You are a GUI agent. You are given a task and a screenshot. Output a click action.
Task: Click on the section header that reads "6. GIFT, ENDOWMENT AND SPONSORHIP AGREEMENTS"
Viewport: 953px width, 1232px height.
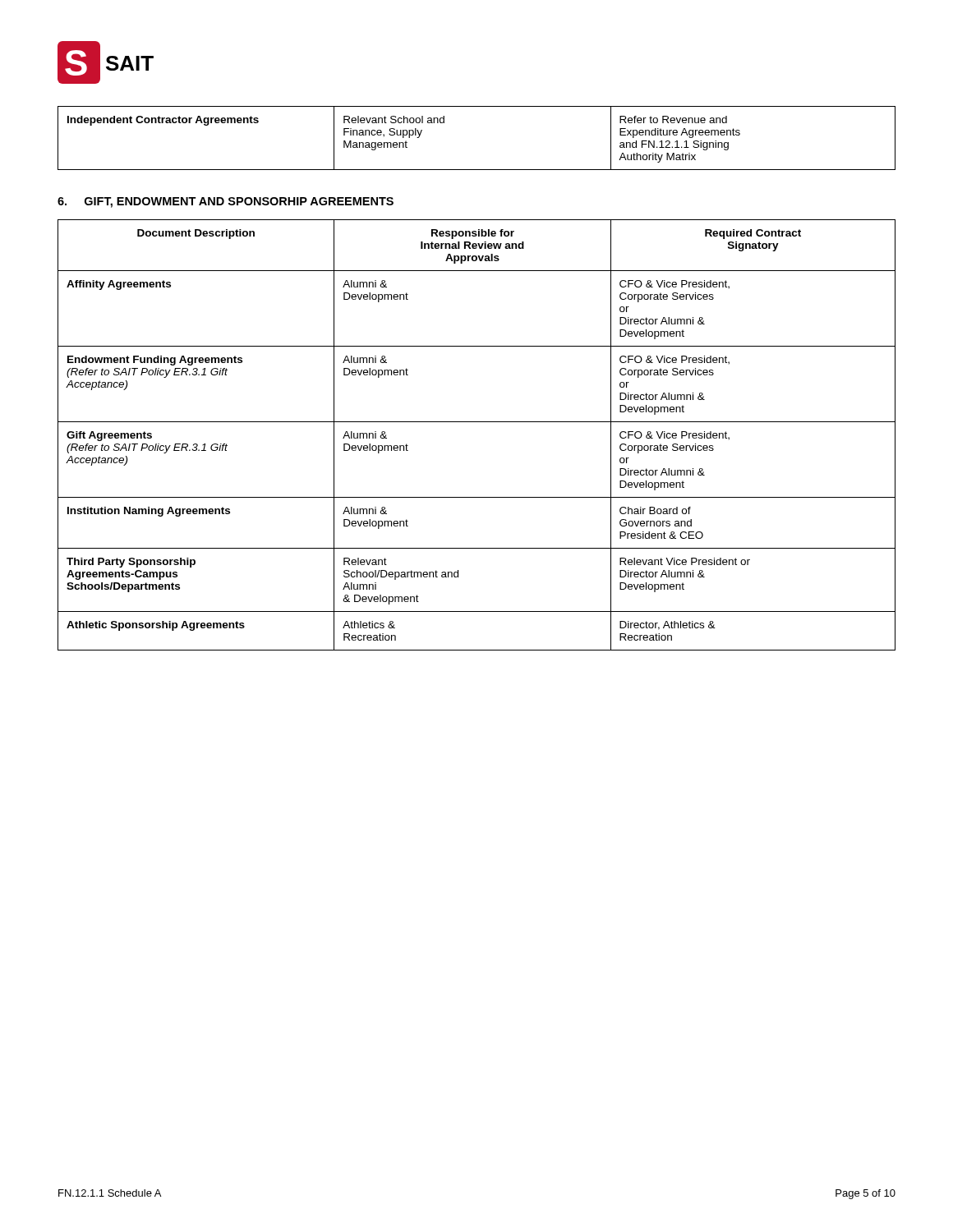point(226,201)
